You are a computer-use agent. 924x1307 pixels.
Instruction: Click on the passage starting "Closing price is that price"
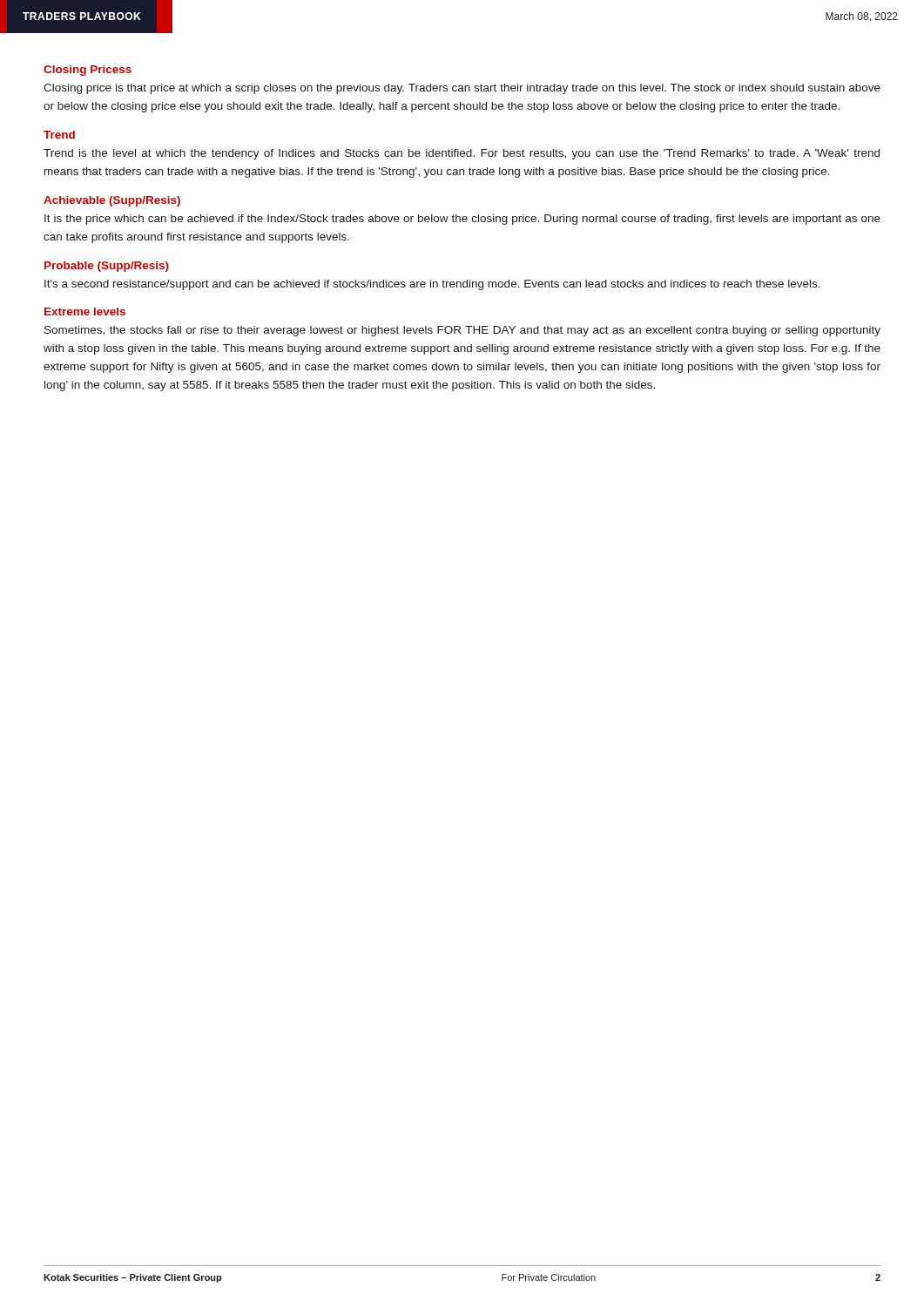point(462,98)
